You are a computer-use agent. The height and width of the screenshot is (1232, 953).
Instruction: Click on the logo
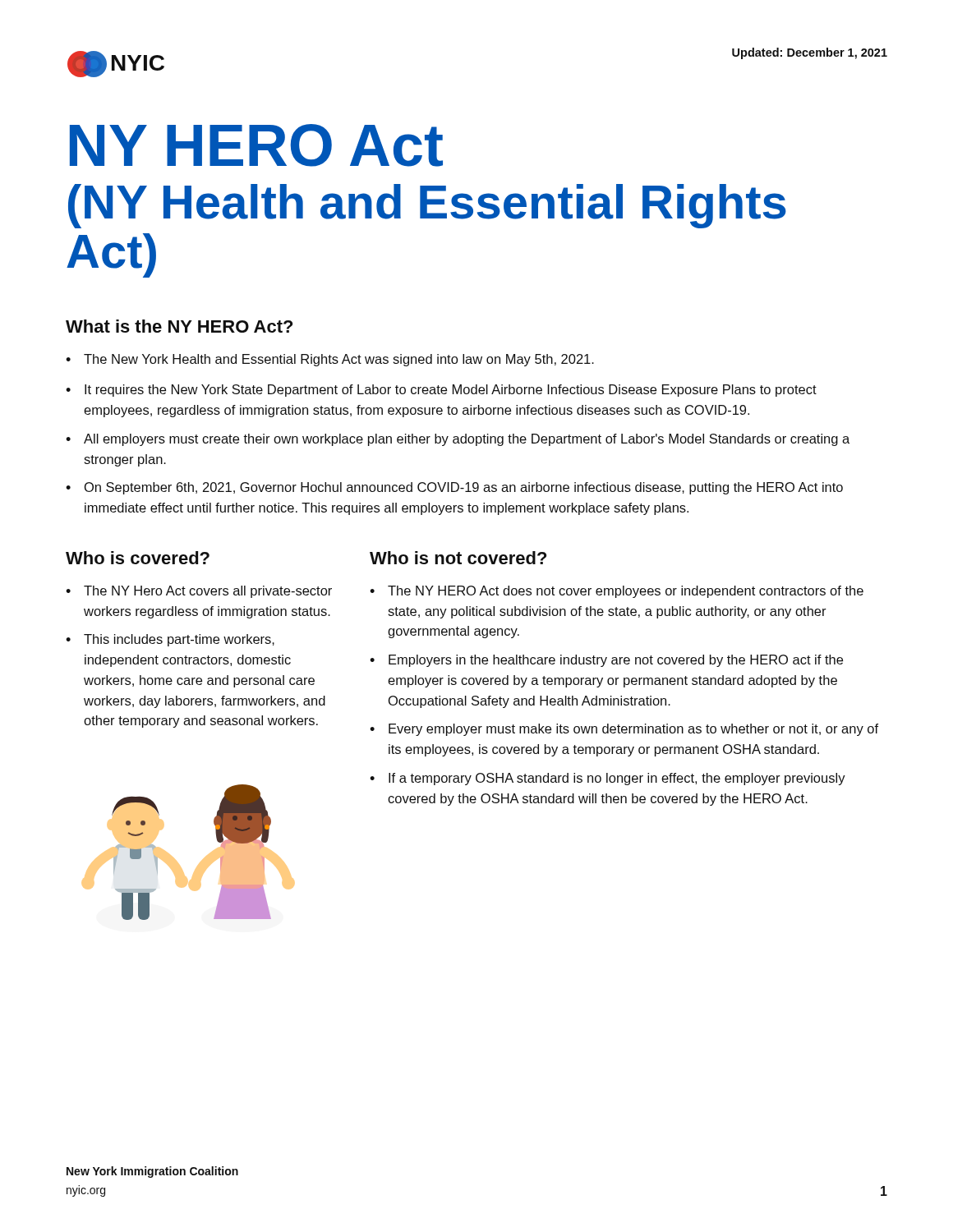[119, 69]
